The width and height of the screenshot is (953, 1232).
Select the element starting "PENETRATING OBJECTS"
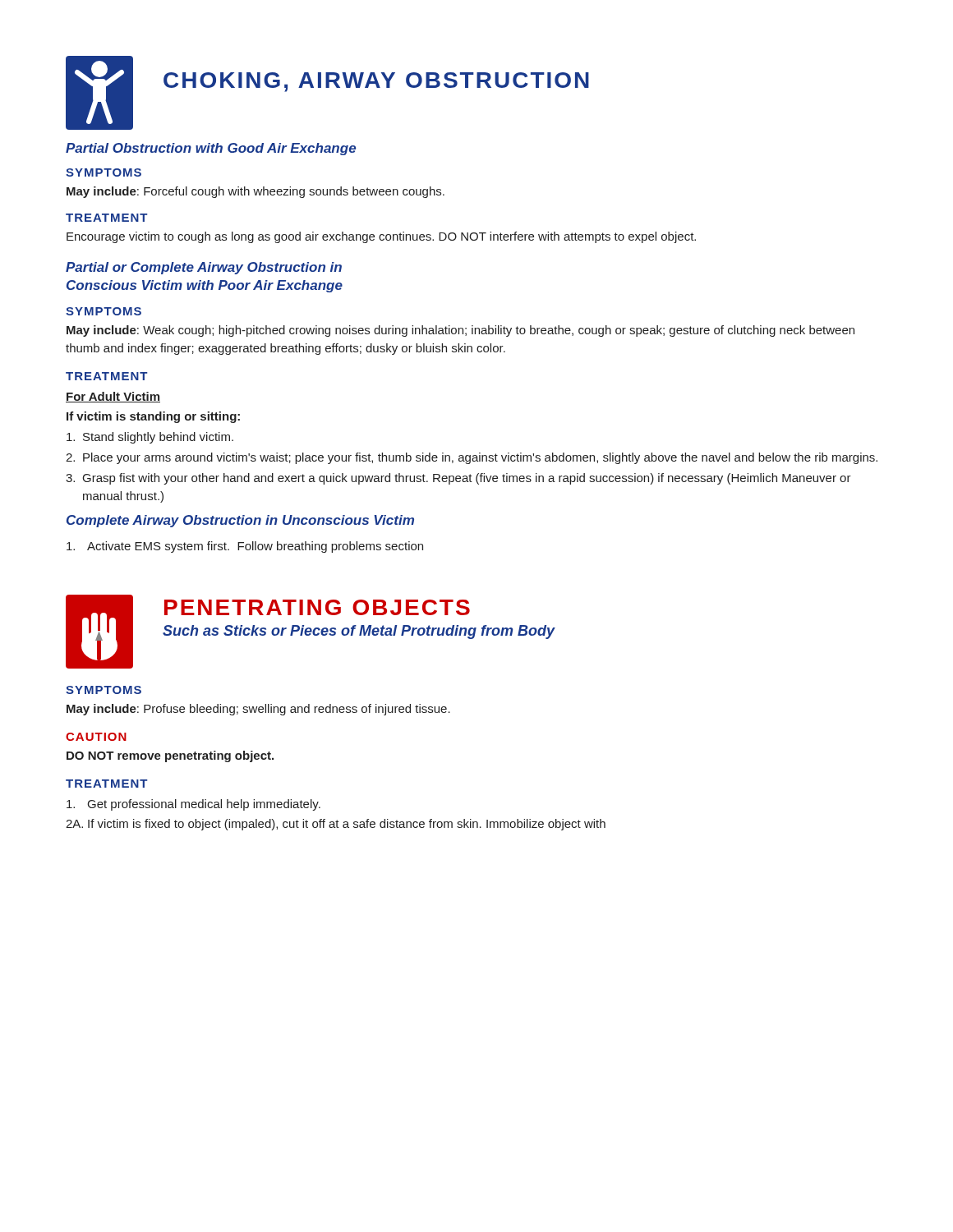point(317,607)
